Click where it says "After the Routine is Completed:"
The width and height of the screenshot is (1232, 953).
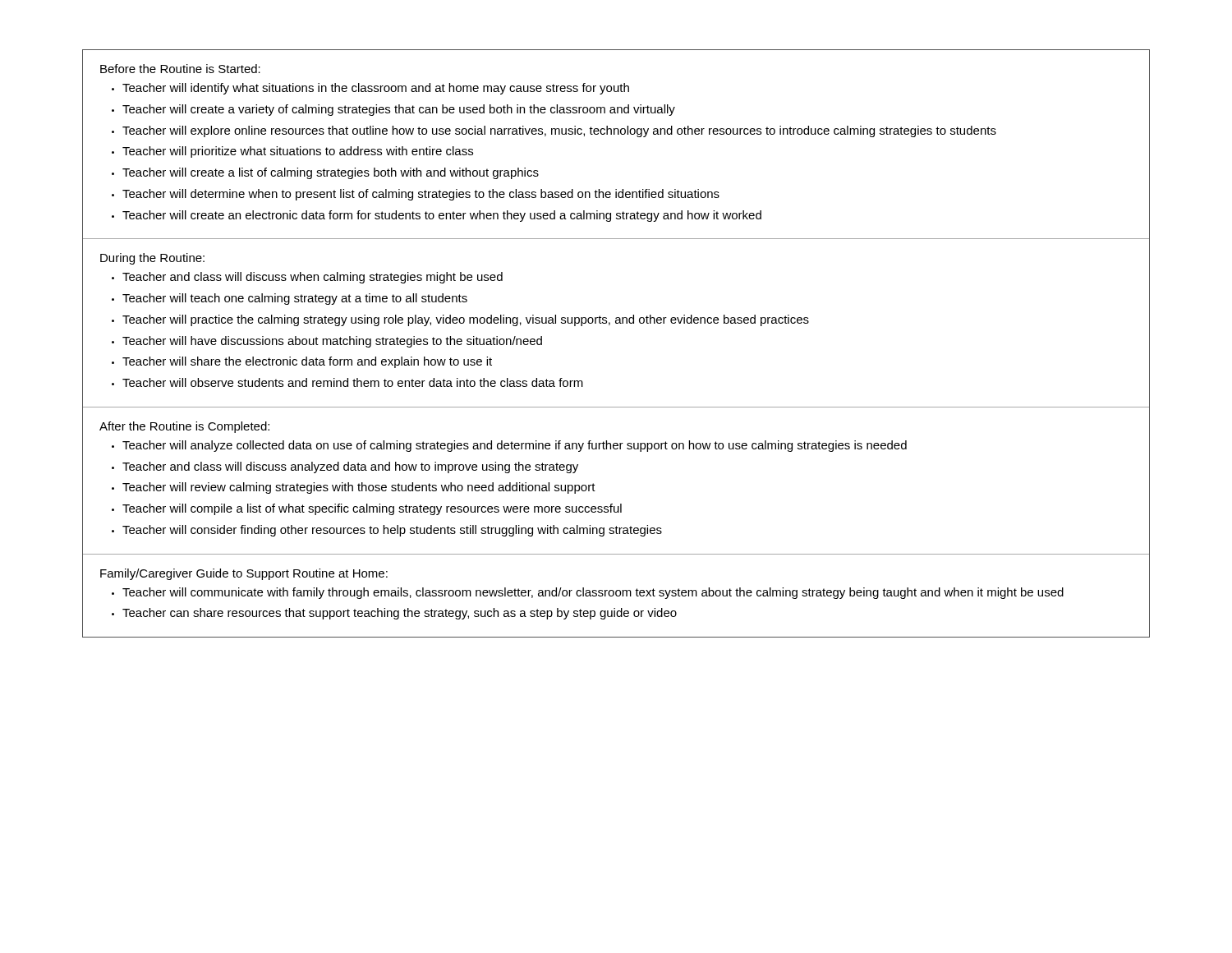[185, 426]
